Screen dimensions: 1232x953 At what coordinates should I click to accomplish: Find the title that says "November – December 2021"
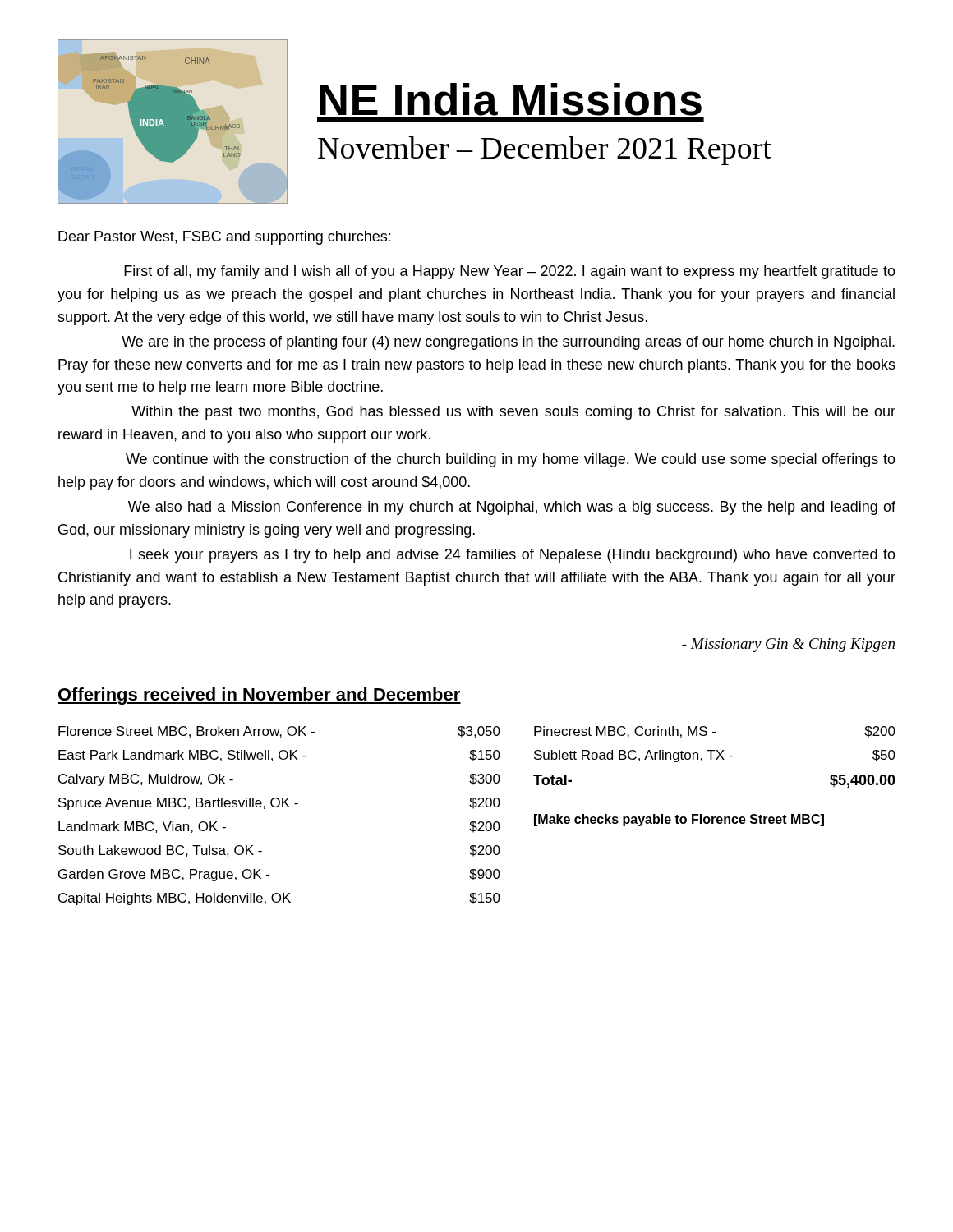point(544,148)
